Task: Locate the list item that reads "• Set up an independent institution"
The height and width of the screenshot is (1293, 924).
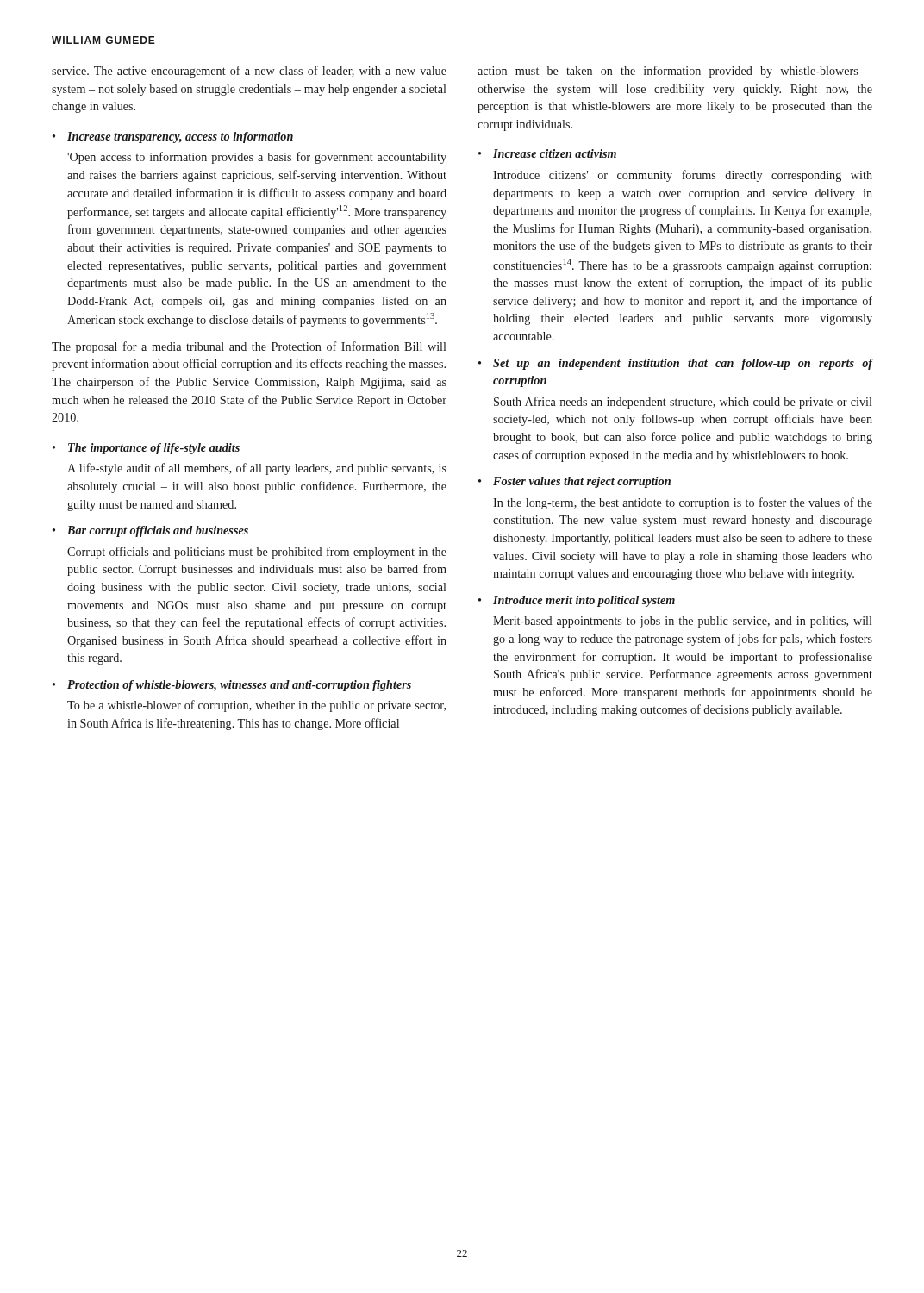Action: point(675,409)
